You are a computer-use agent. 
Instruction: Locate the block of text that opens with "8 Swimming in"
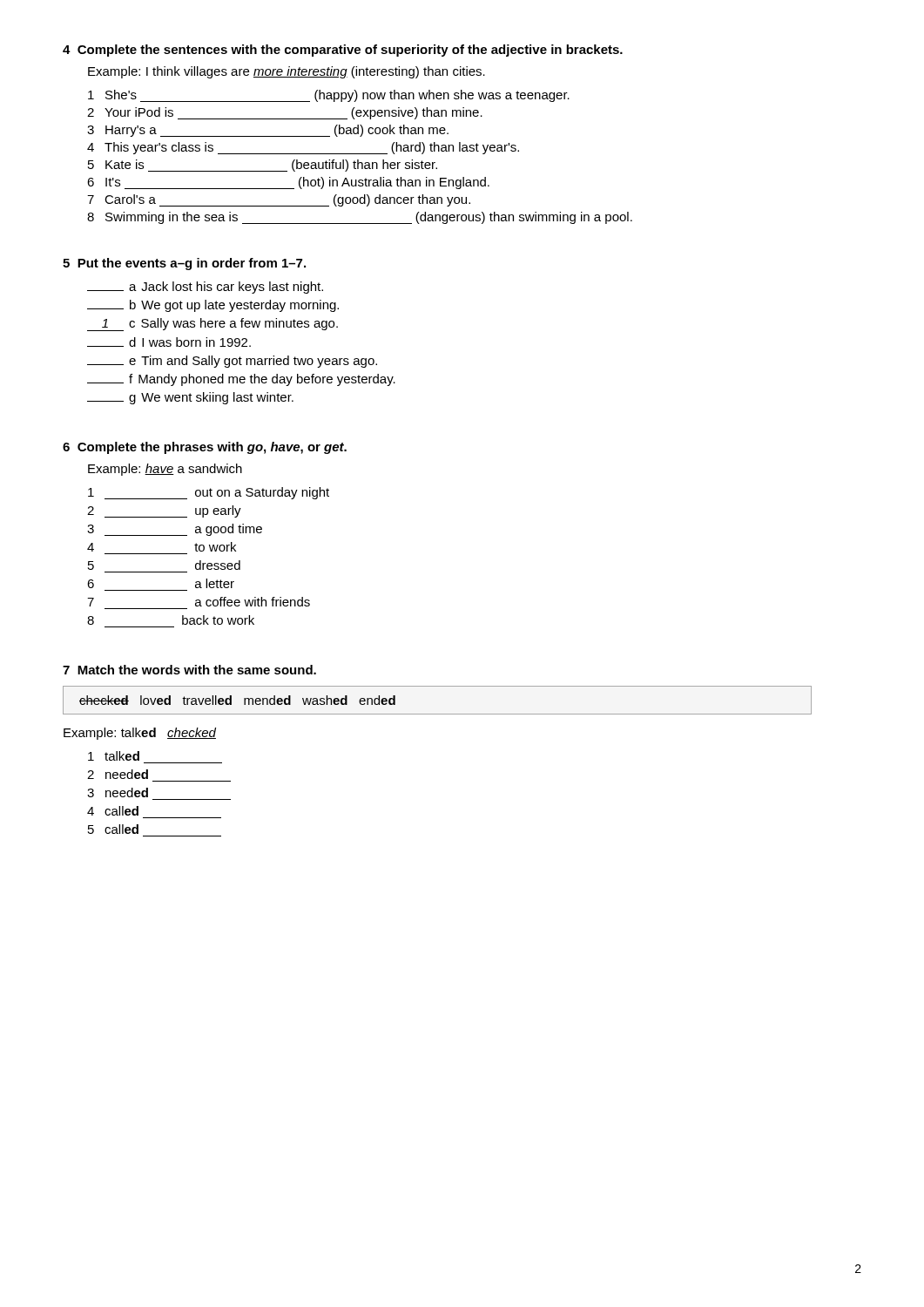click(476, 217)
